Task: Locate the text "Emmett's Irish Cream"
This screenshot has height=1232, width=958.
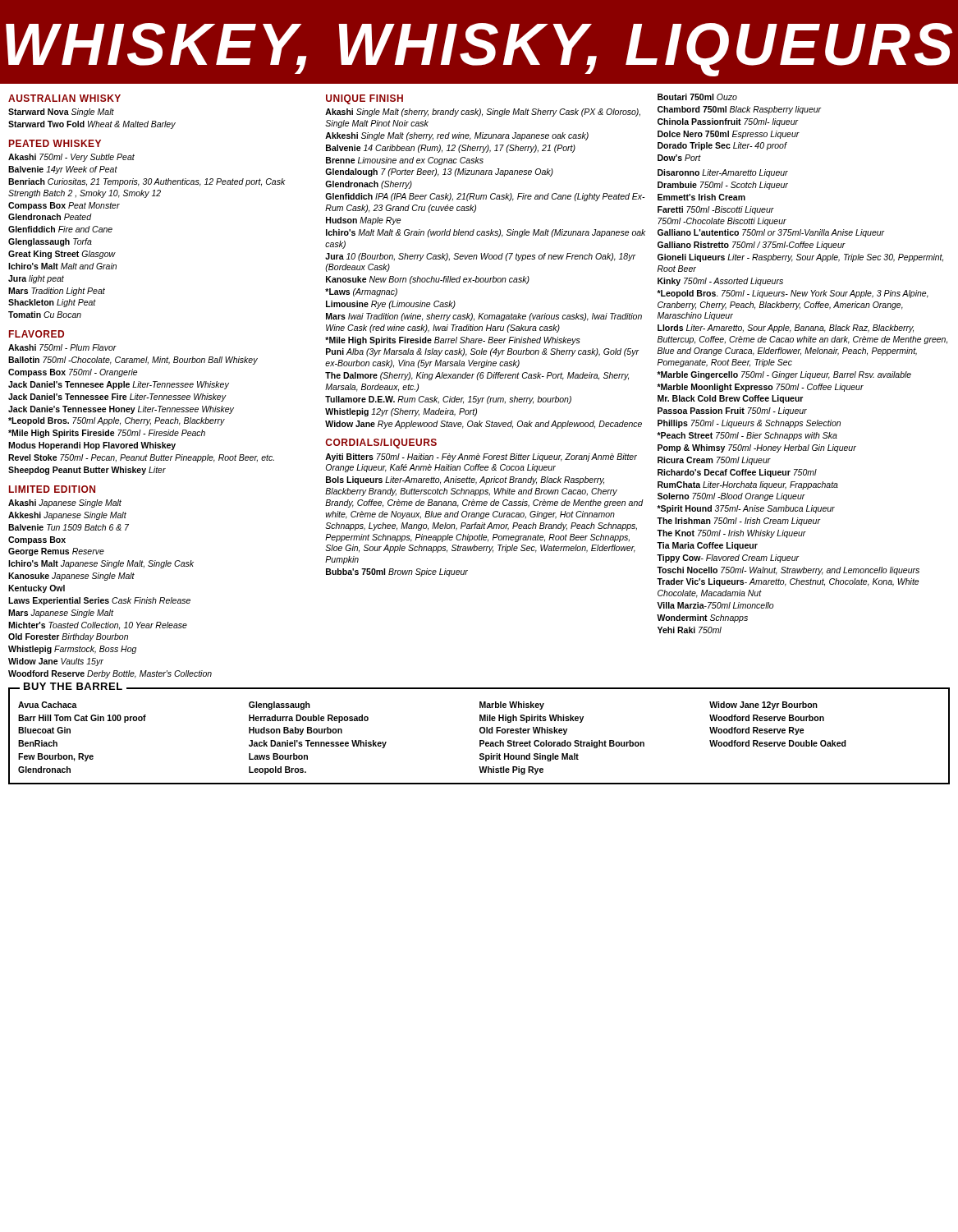Action: (701, 197)
